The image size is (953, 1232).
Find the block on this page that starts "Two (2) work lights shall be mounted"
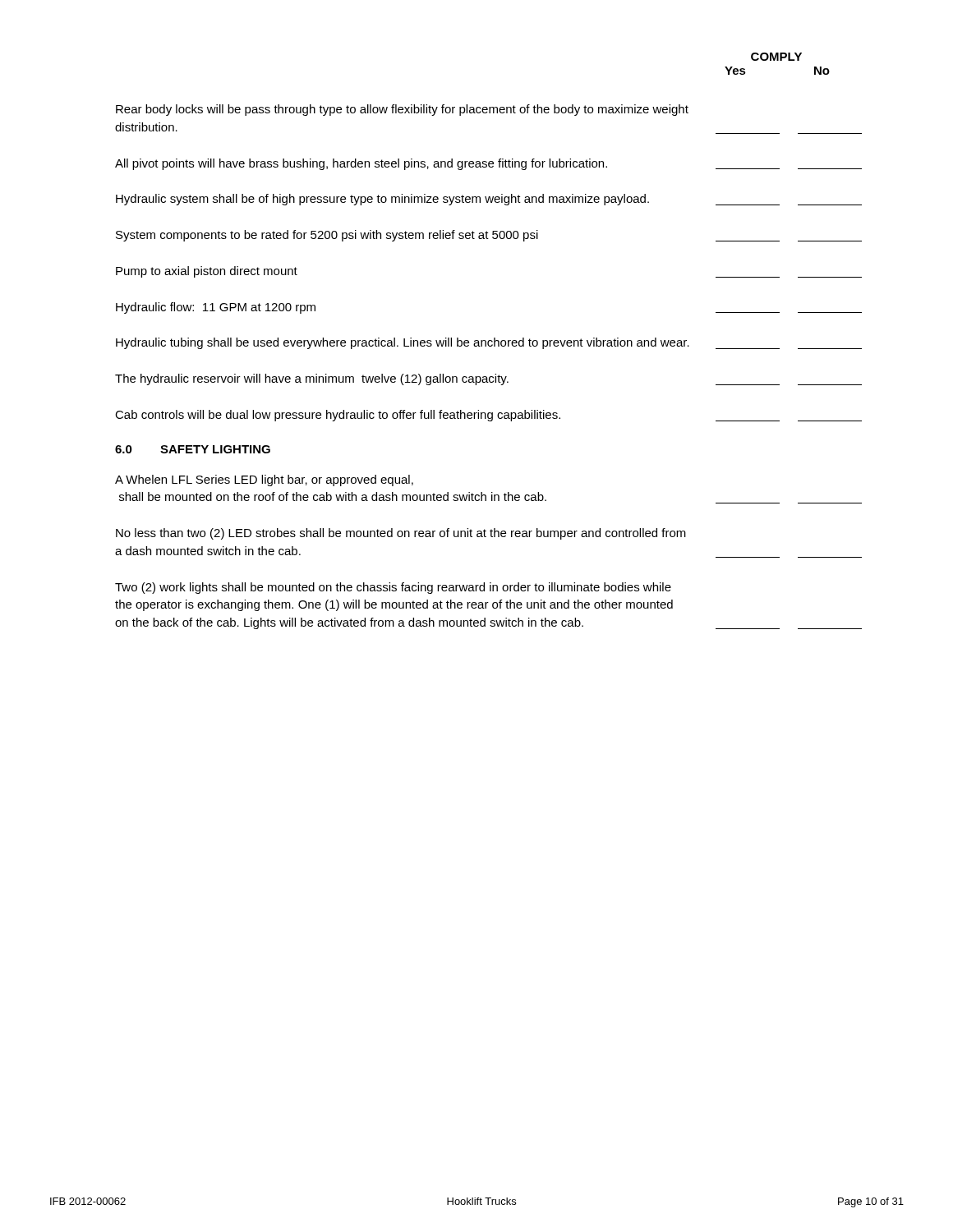(493, 605)
